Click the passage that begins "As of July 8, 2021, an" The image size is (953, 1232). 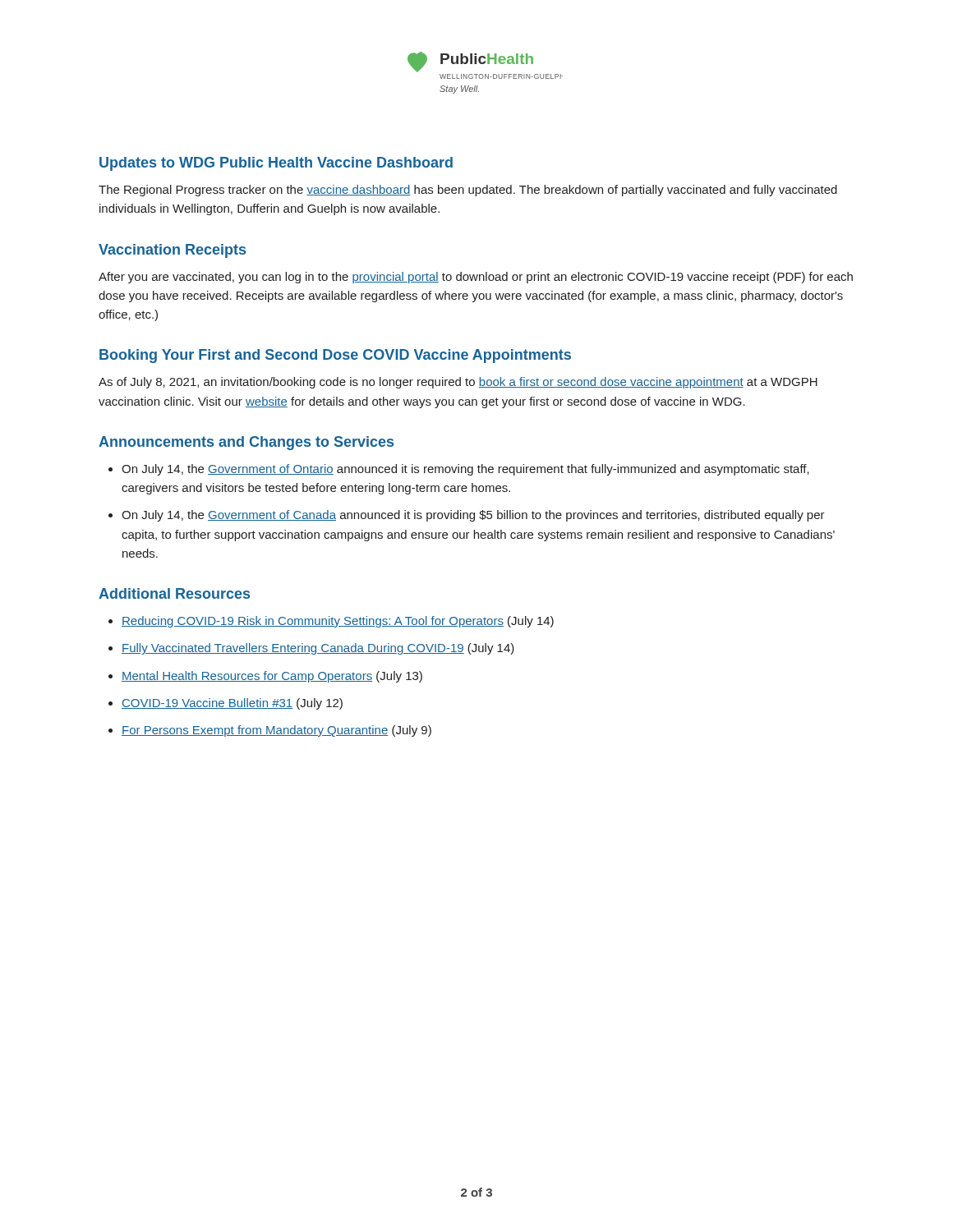pyautogui.click(x=458, y=391)
